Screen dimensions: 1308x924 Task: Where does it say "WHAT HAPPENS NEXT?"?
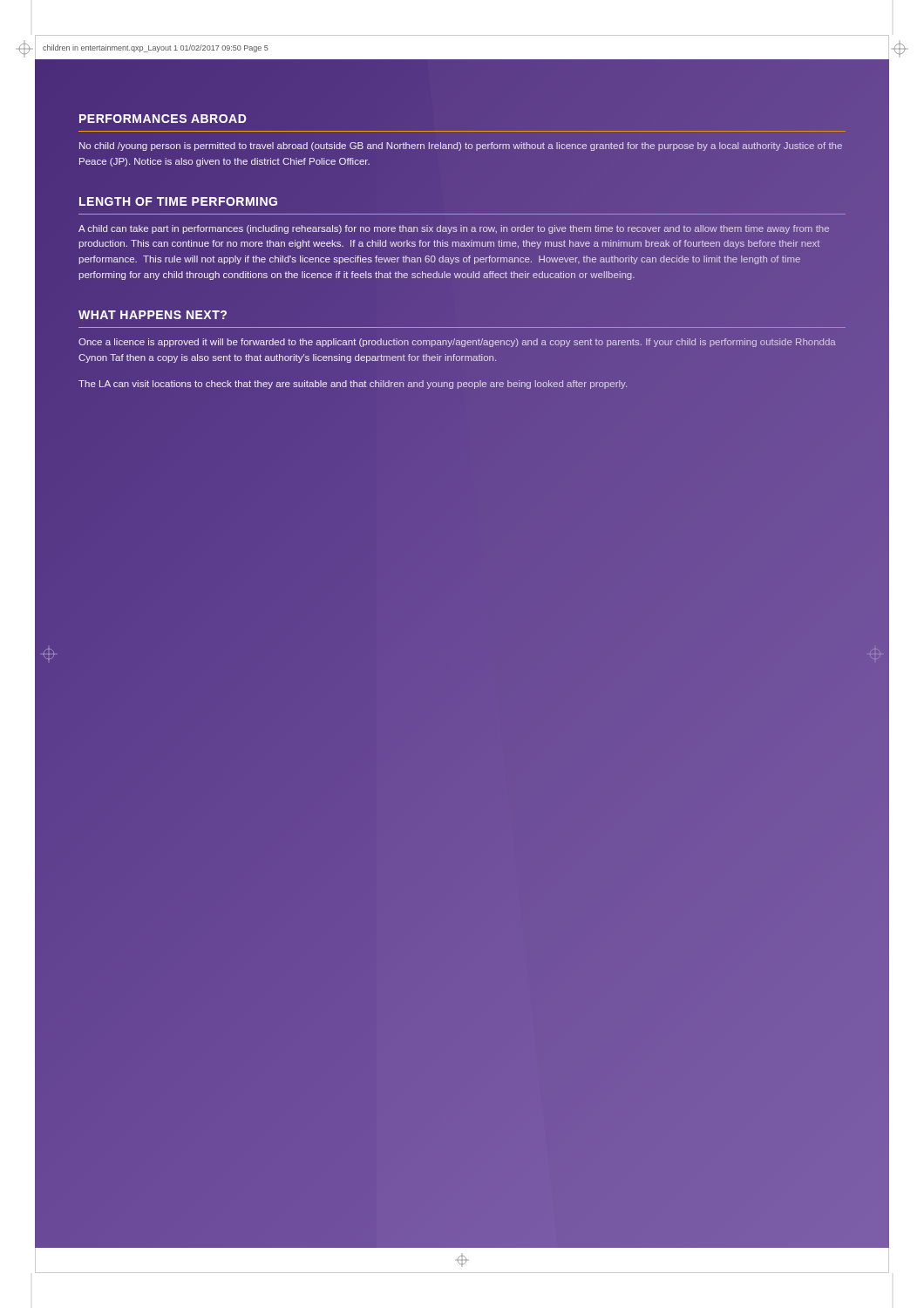point(153,315)
